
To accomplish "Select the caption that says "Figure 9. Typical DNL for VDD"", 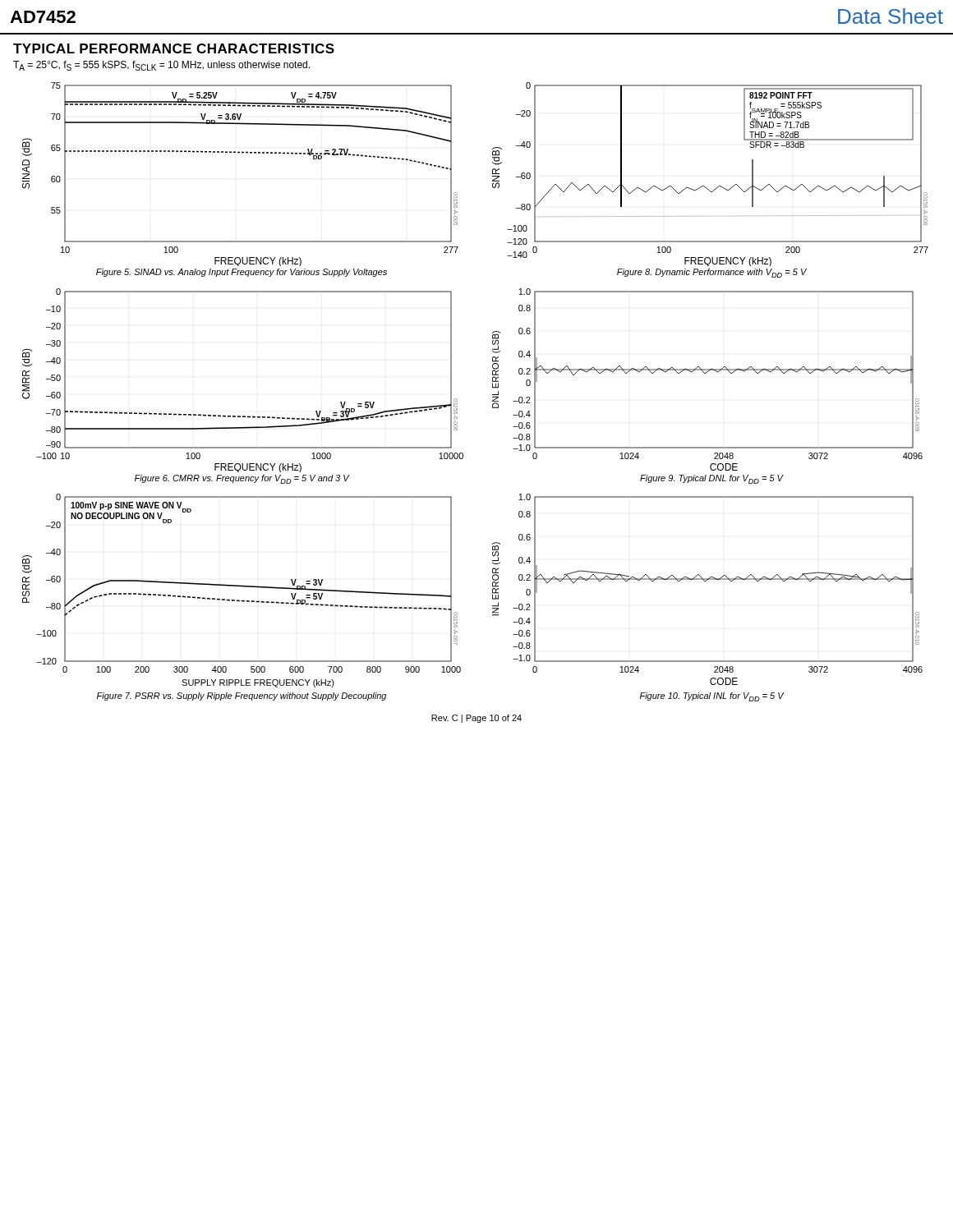I will [711, 479].
